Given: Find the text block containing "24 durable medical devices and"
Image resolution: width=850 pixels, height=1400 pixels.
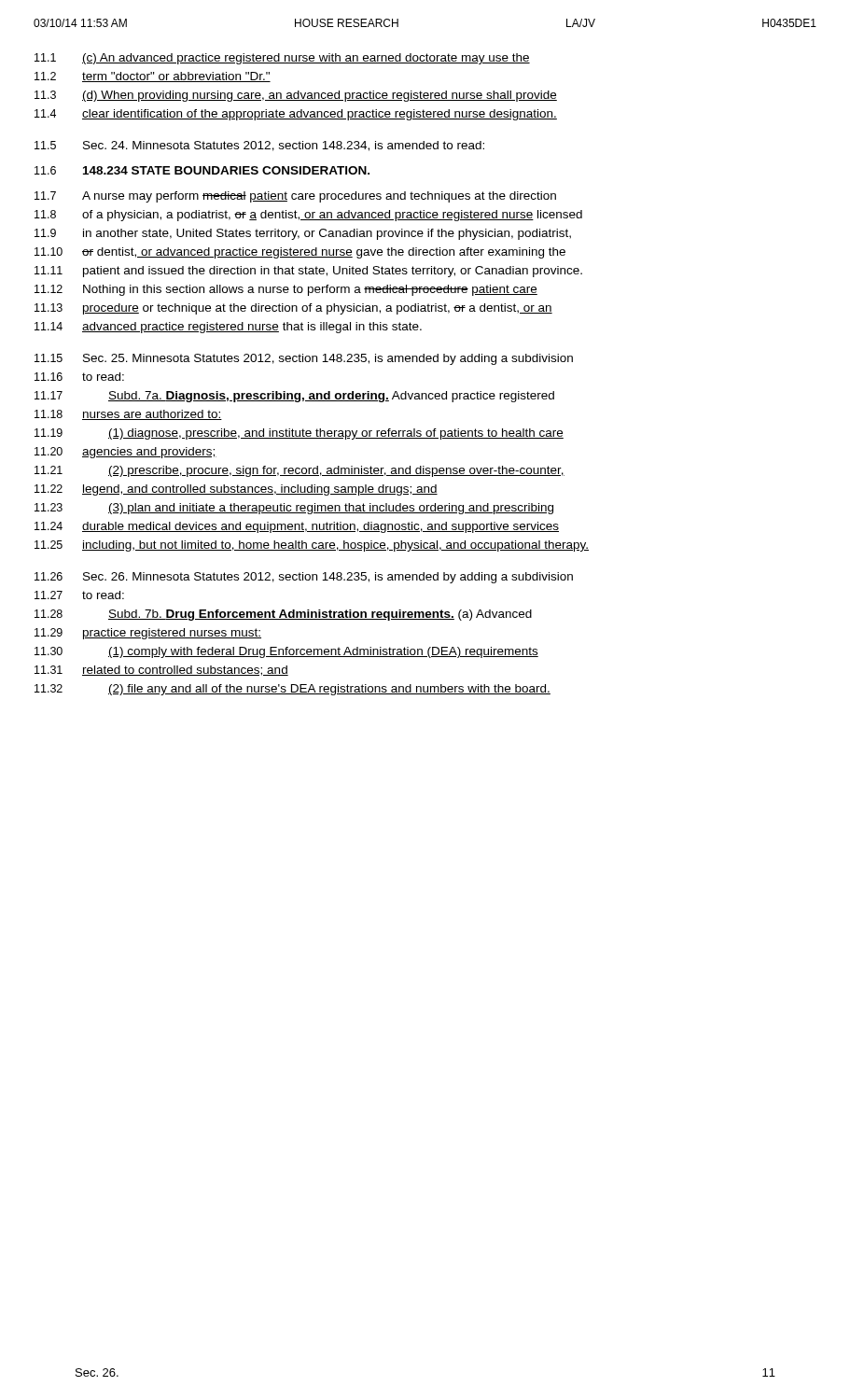Looking at the screenshot, I should 425,526.
